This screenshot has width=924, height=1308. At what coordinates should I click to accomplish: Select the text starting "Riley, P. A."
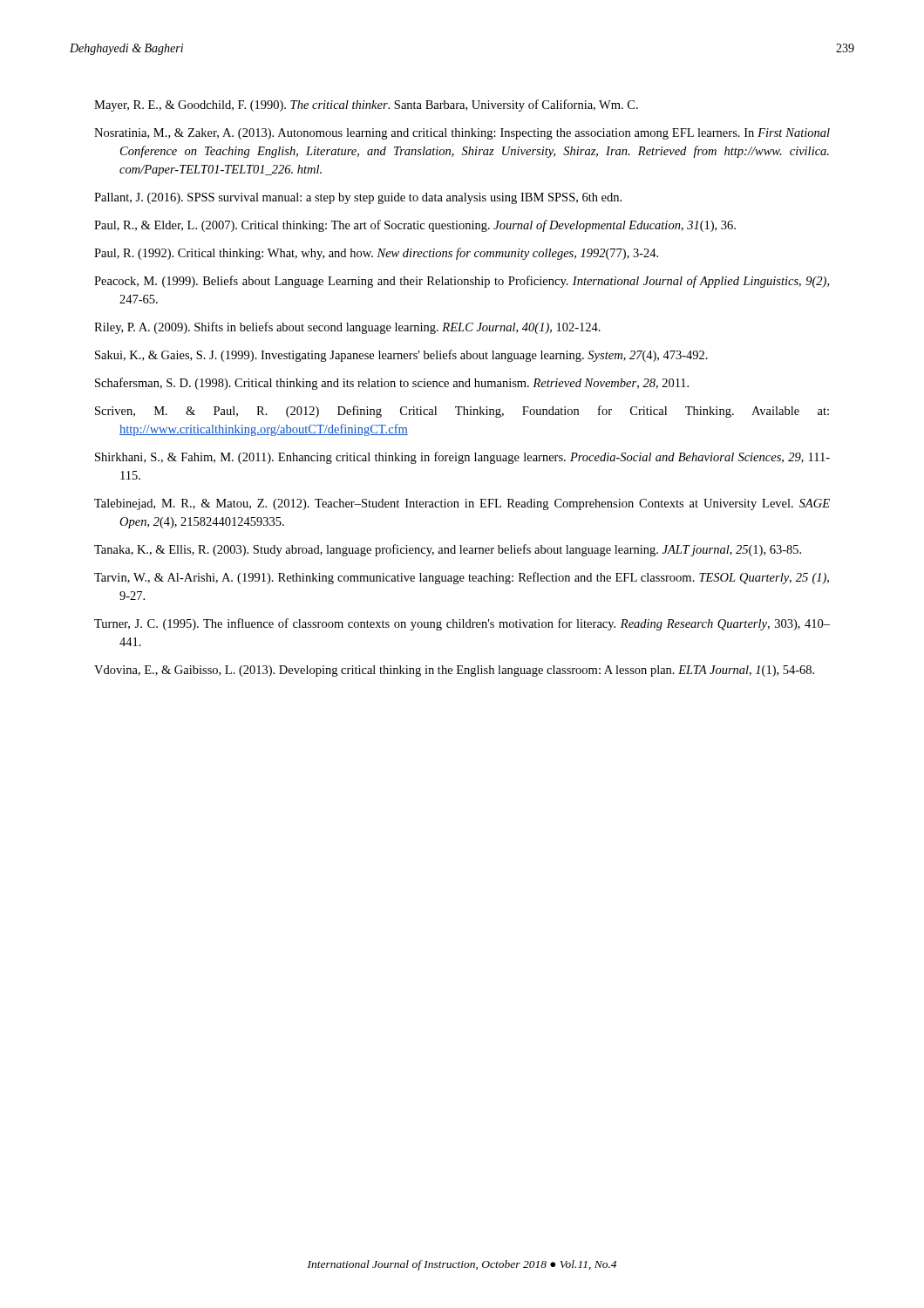click(x=348, y=327)
